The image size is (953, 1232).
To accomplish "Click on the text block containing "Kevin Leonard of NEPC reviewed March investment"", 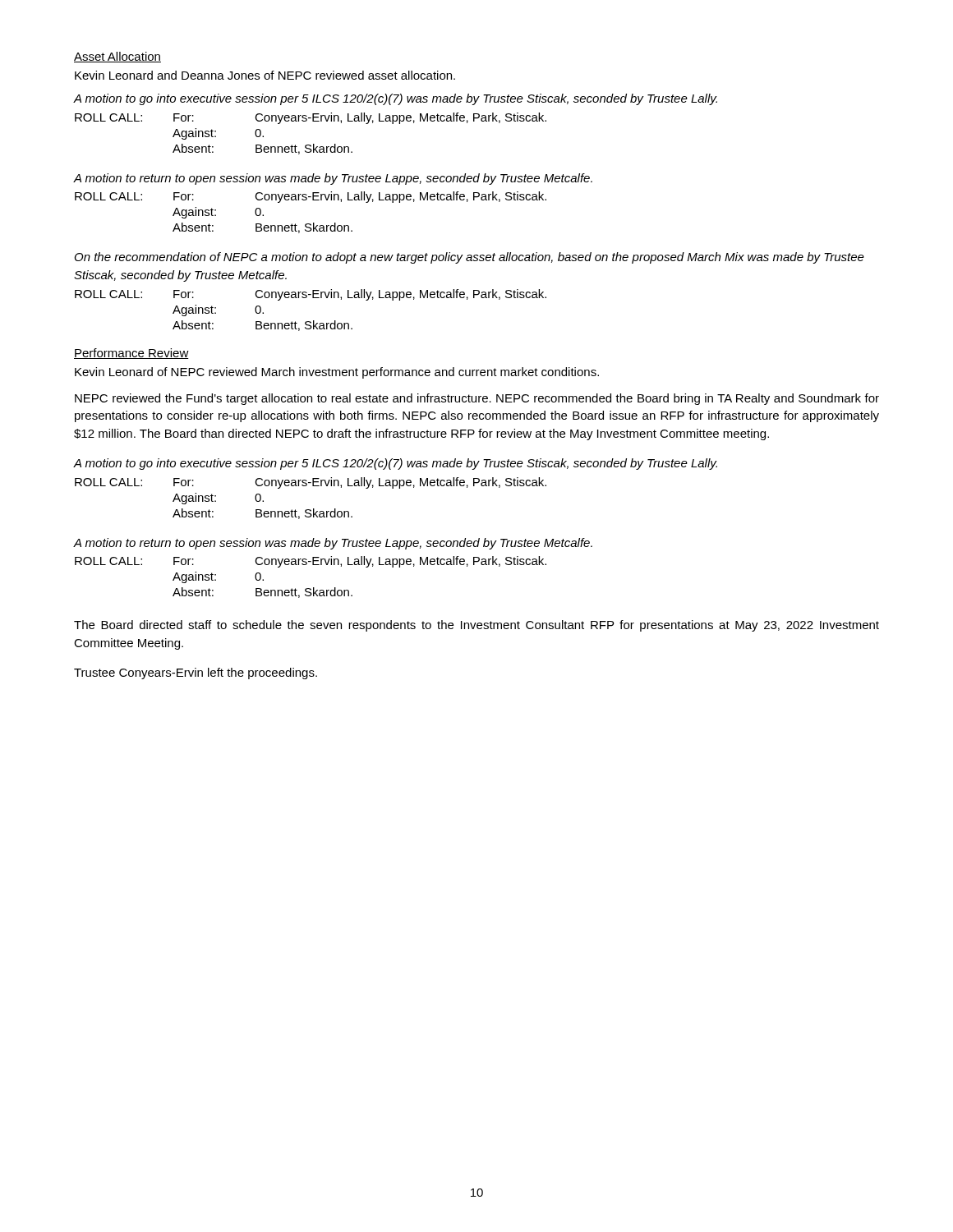I will (337, 371).
